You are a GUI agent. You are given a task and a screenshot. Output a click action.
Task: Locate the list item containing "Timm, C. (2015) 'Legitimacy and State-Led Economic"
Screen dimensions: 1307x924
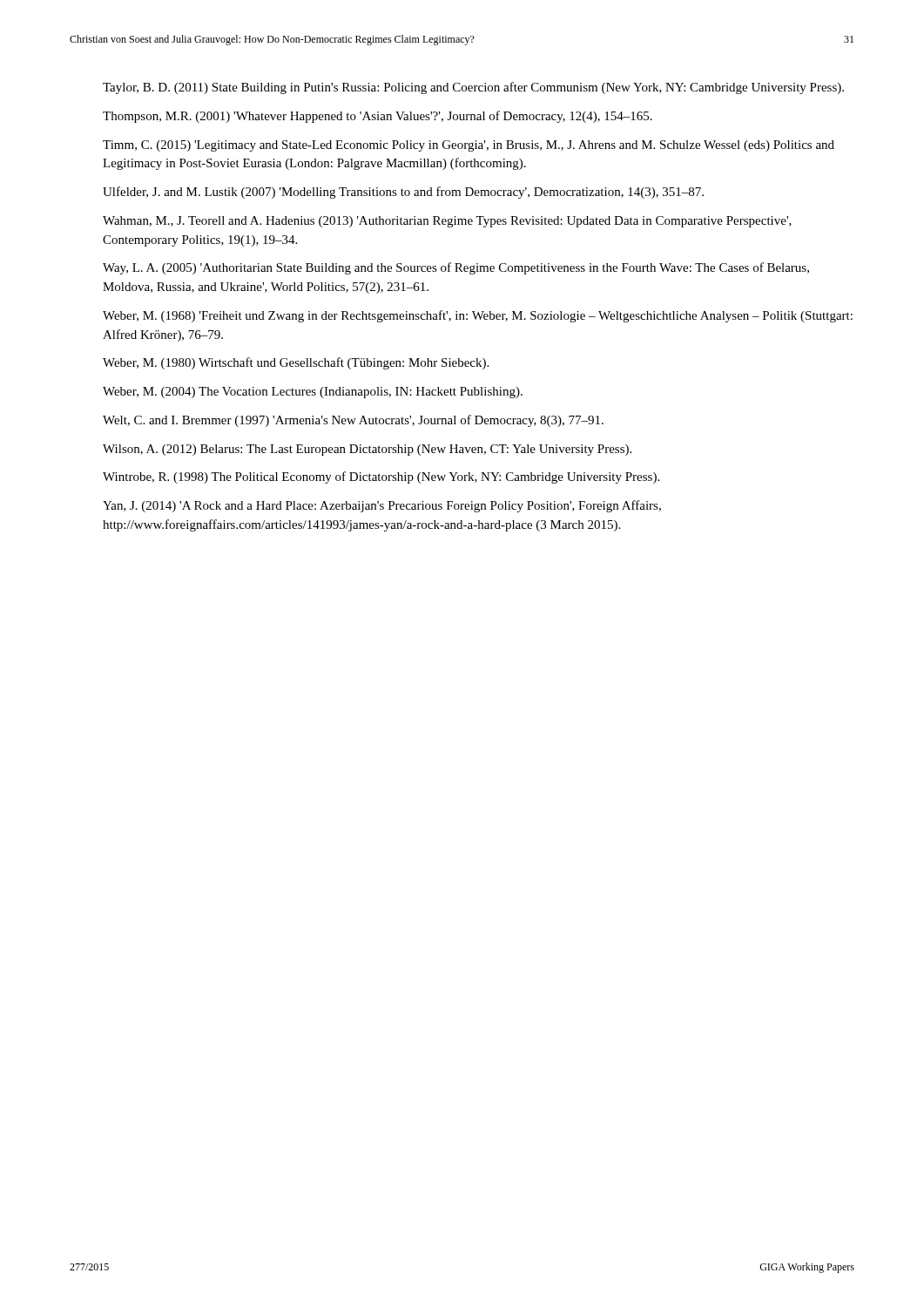(x=462, y=154)
